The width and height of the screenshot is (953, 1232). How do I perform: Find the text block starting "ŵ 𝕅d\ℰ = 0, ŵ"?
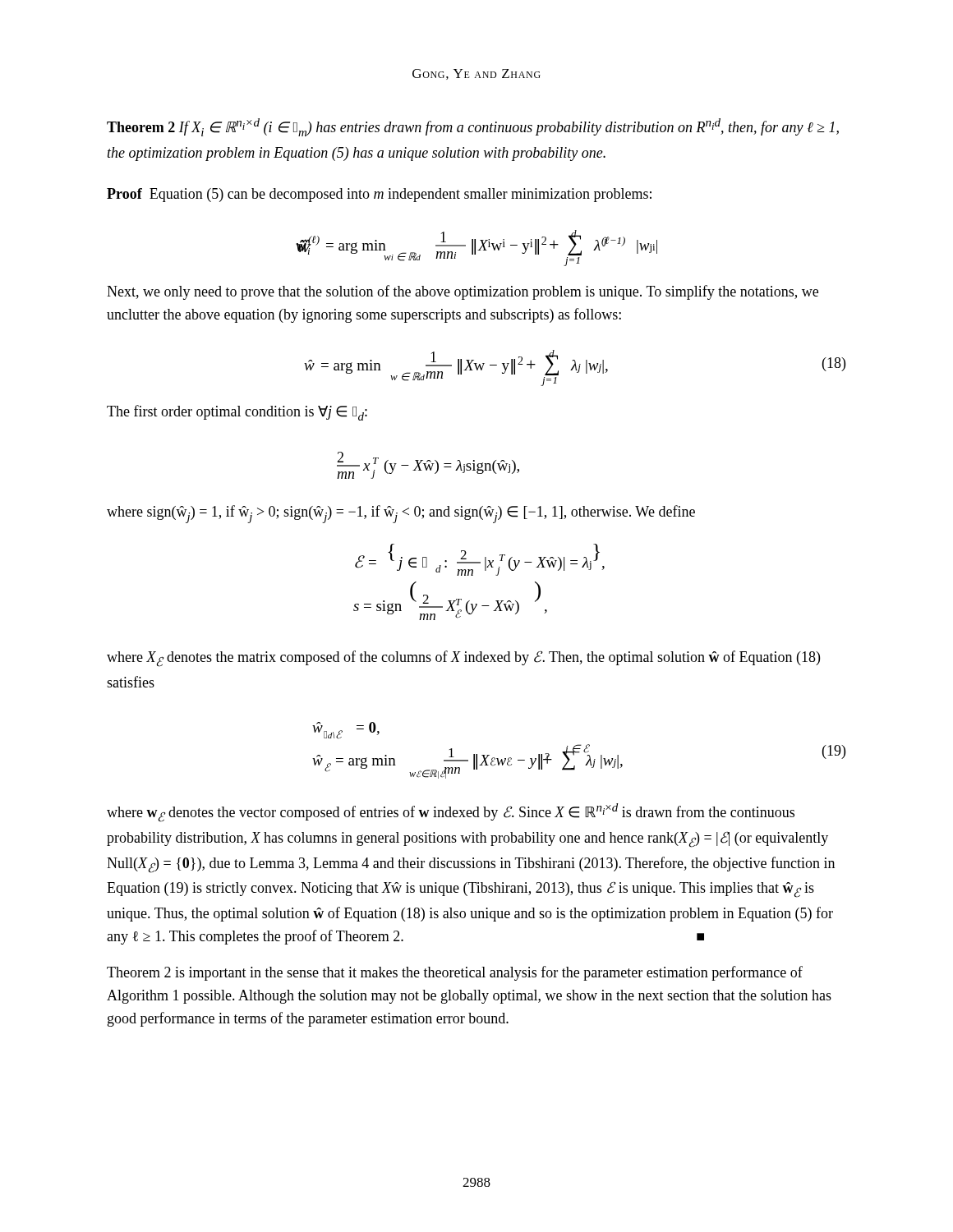coord(476,746)
